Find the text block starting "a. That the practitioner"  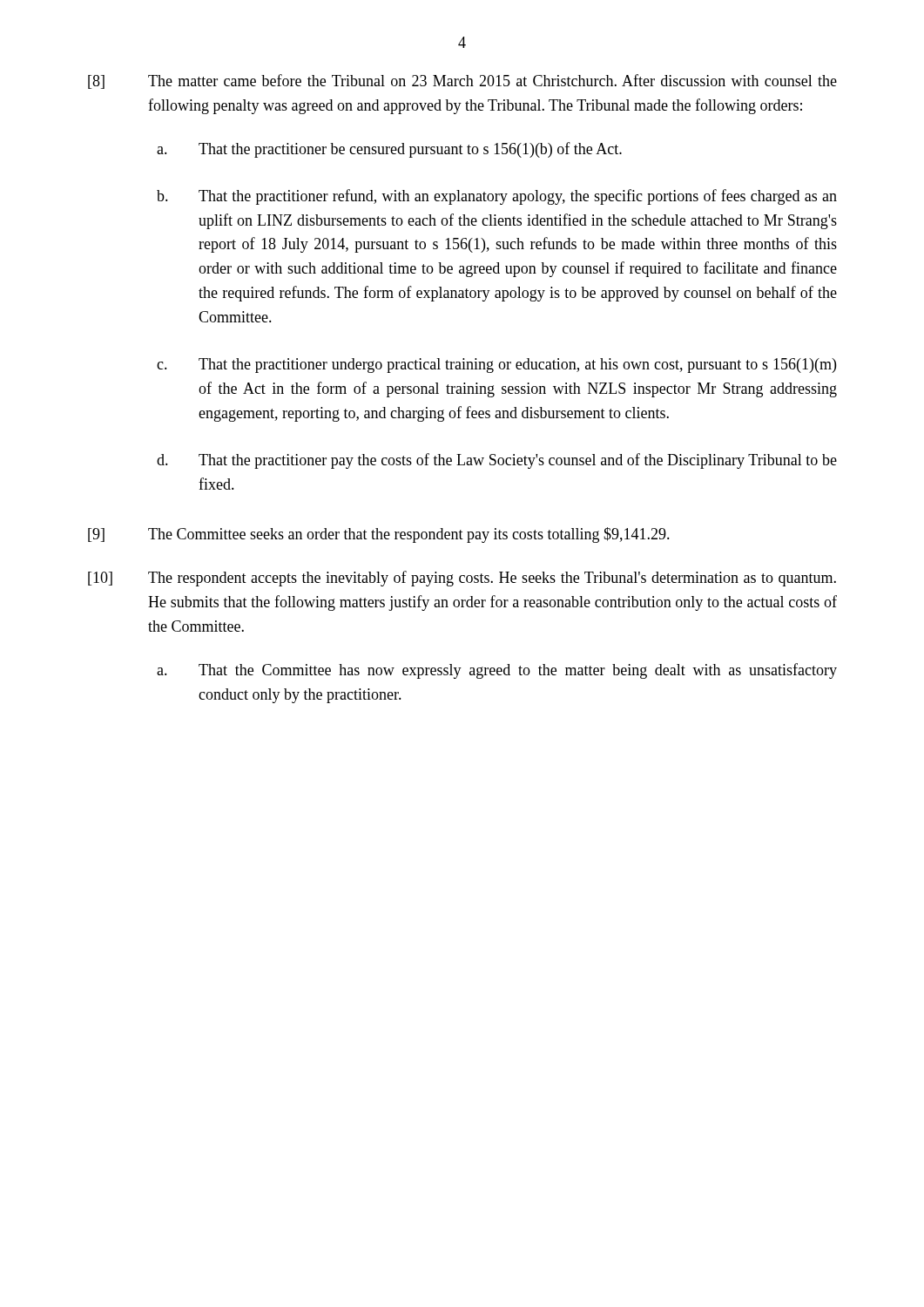497,150
